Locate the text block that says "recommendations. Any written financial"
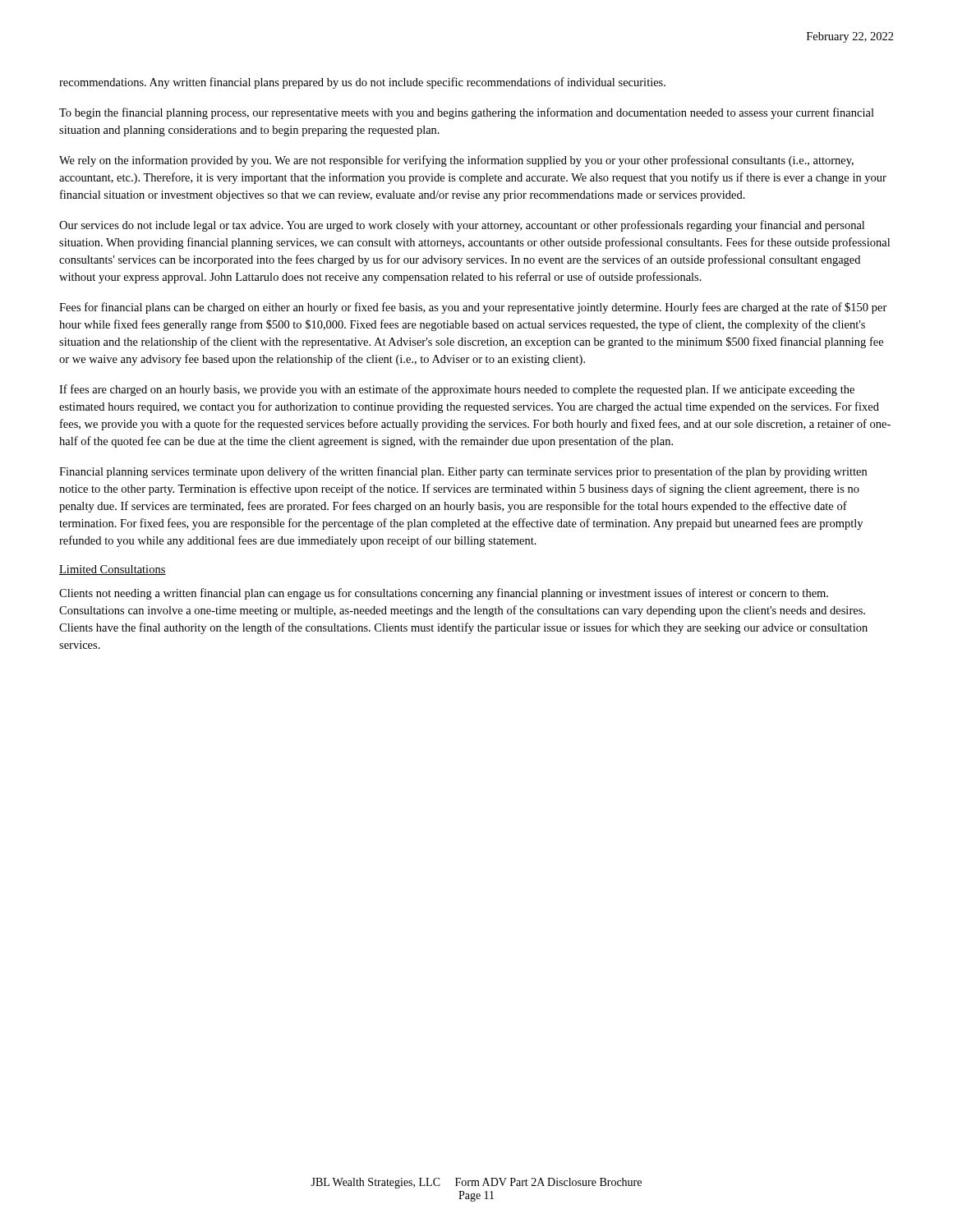This screenshot has height=1232, width=953. [x=363, y=82]
